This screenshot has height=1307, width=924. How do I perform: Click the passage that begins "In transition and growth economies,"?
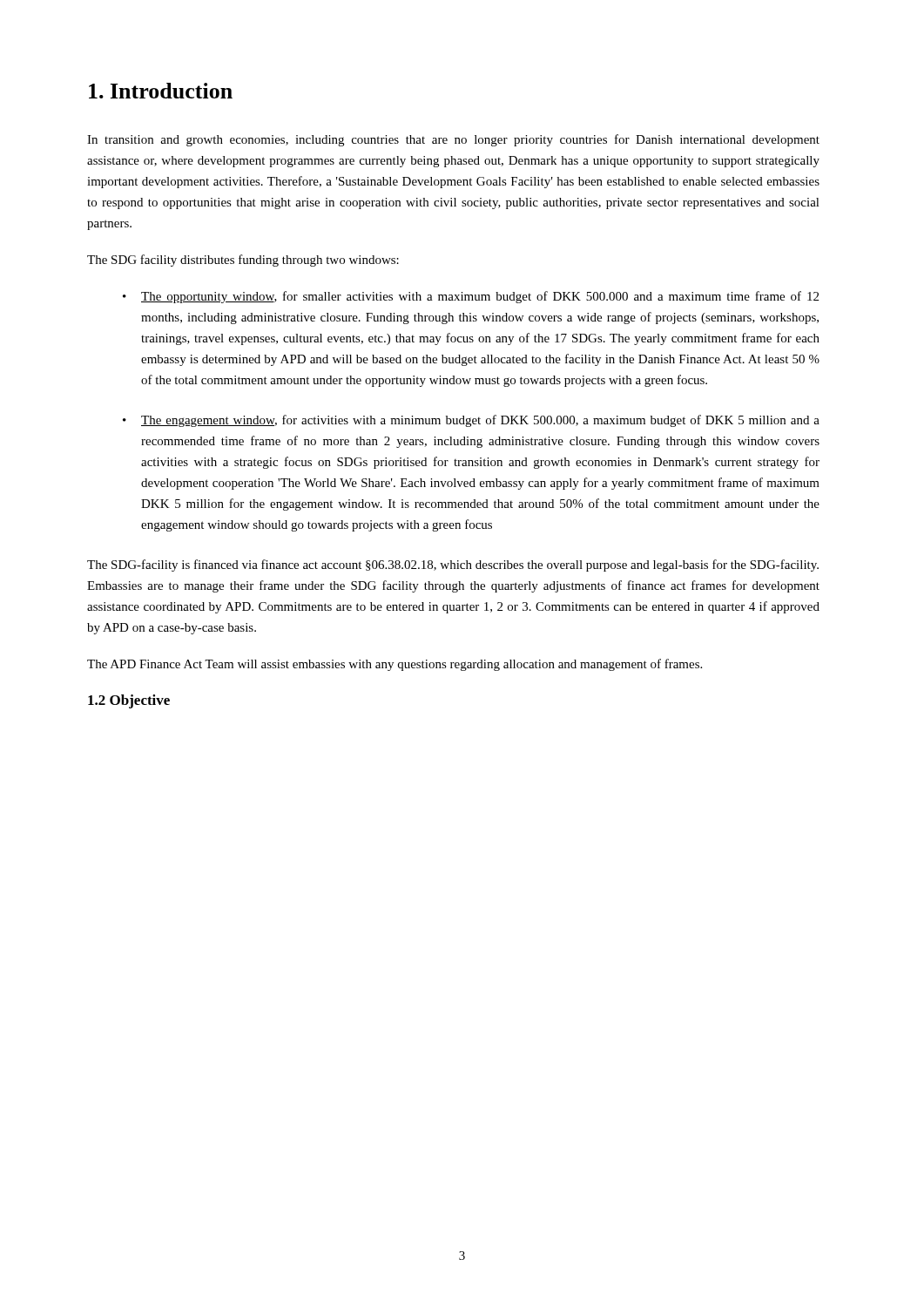coord(453,181)
